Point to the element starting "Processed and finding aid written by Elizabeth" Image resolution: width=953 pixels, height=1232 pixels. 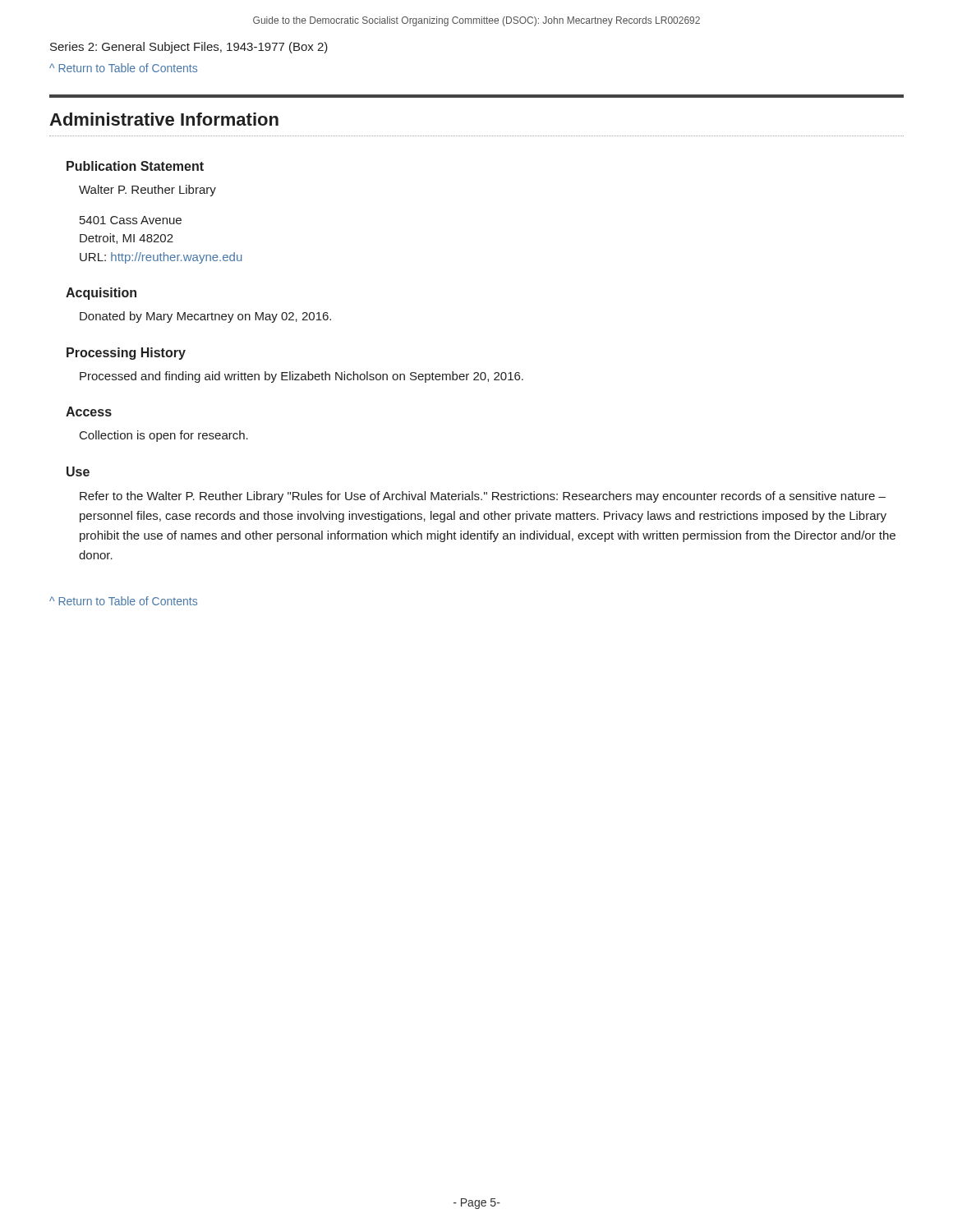pos(302,375)
